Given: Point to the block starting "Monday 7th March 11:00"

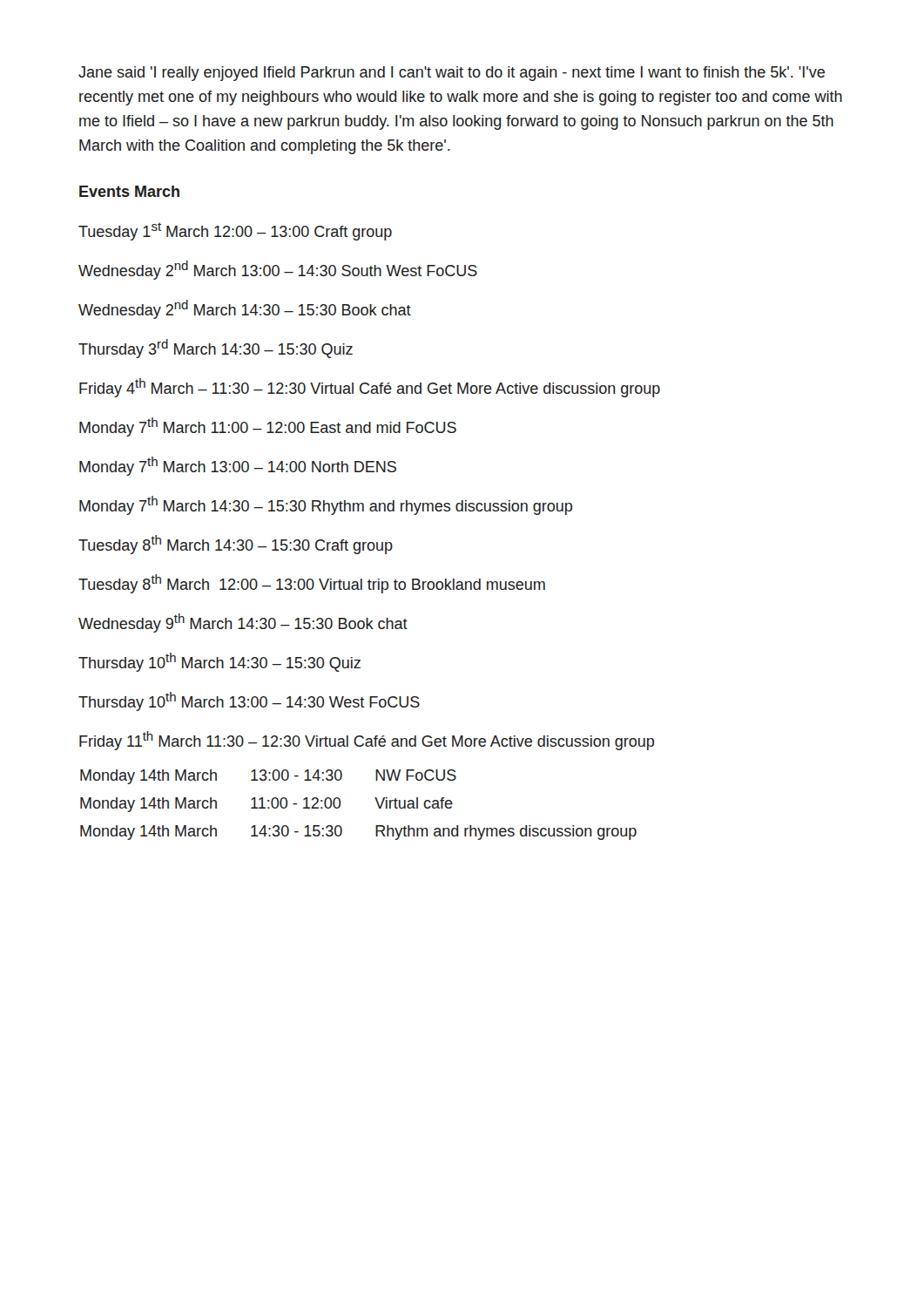Looking at the screenshot, I should coord(268,425).
